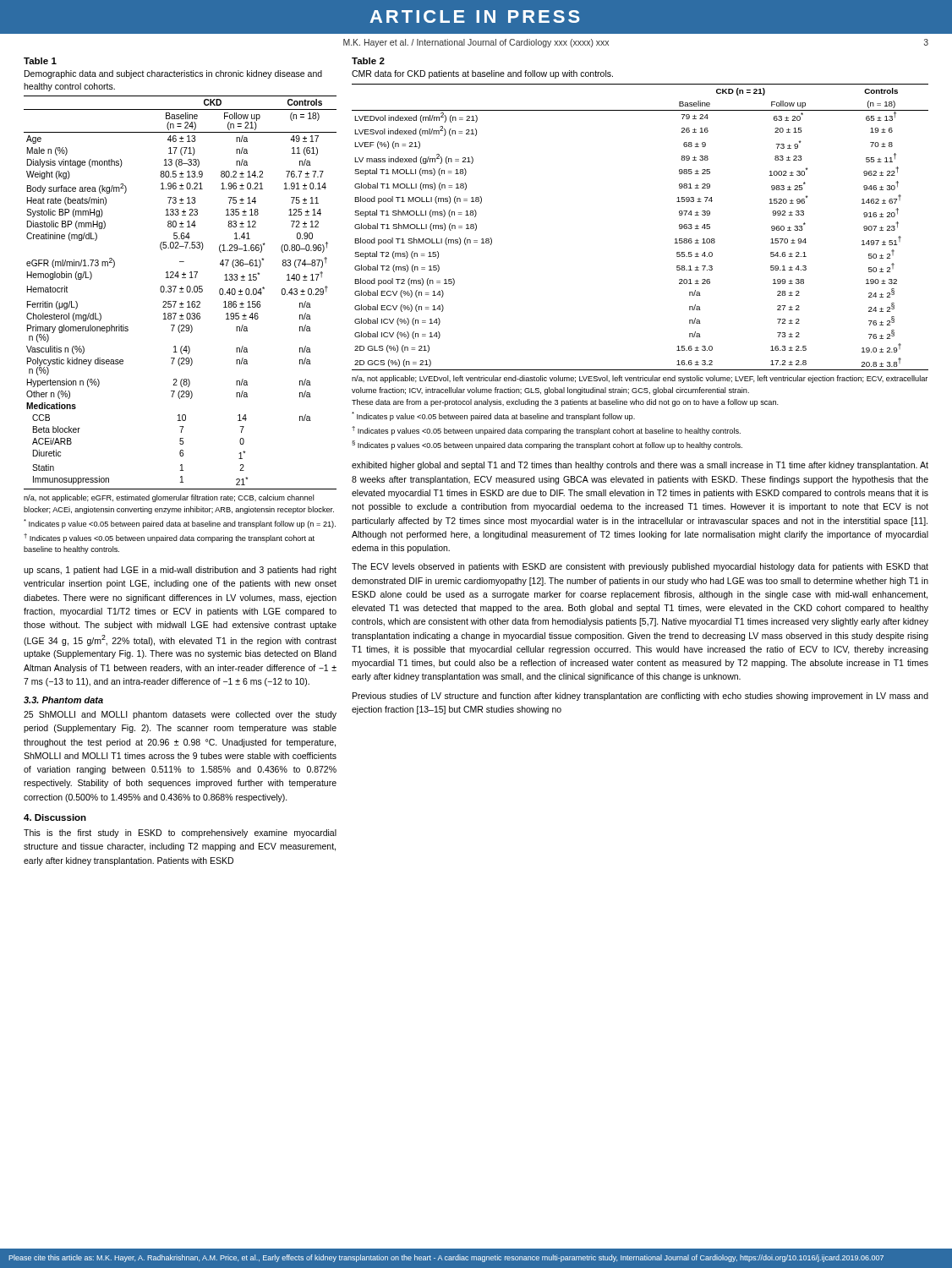Find the table that mentions "Systolic BP (mmHg)"
The image size is (952, 1268).
(x=180, y=293)
